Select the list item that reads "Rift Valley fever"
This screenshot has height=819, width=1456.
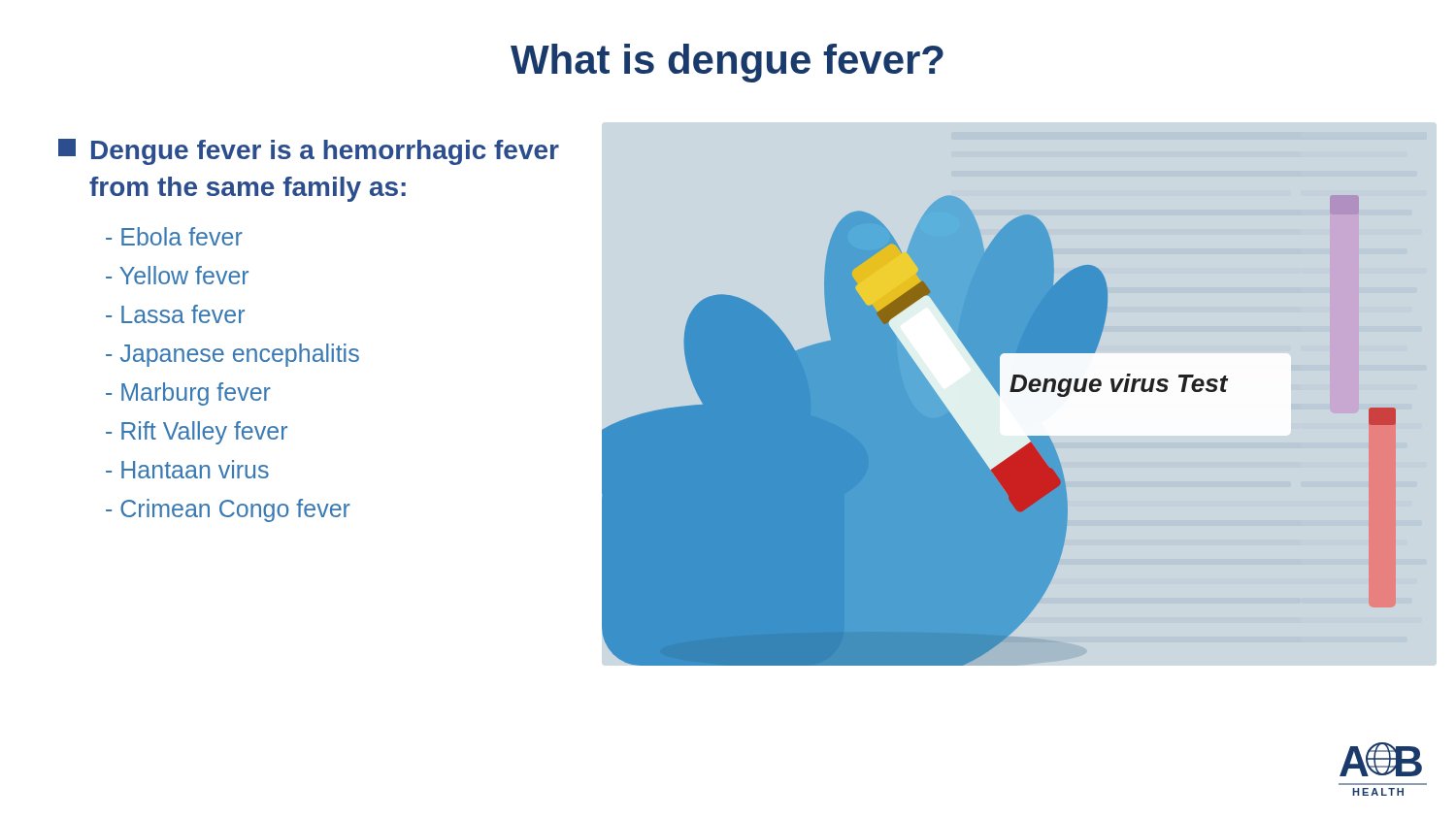coord(196,430)
